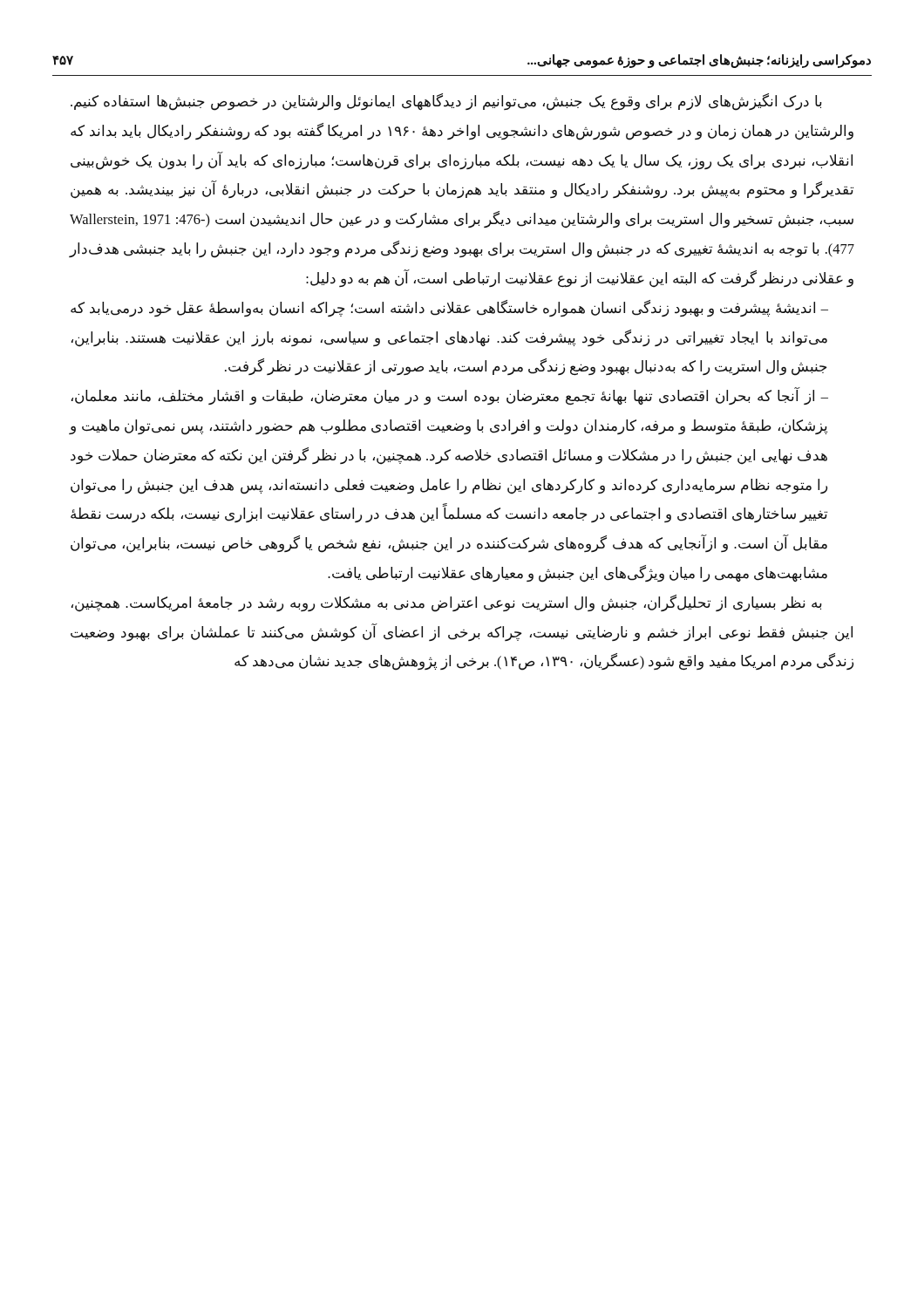Where is the passage that starts "– از آنجا که بحران اقتصادی تنها بهانهٔ"?

449,485
